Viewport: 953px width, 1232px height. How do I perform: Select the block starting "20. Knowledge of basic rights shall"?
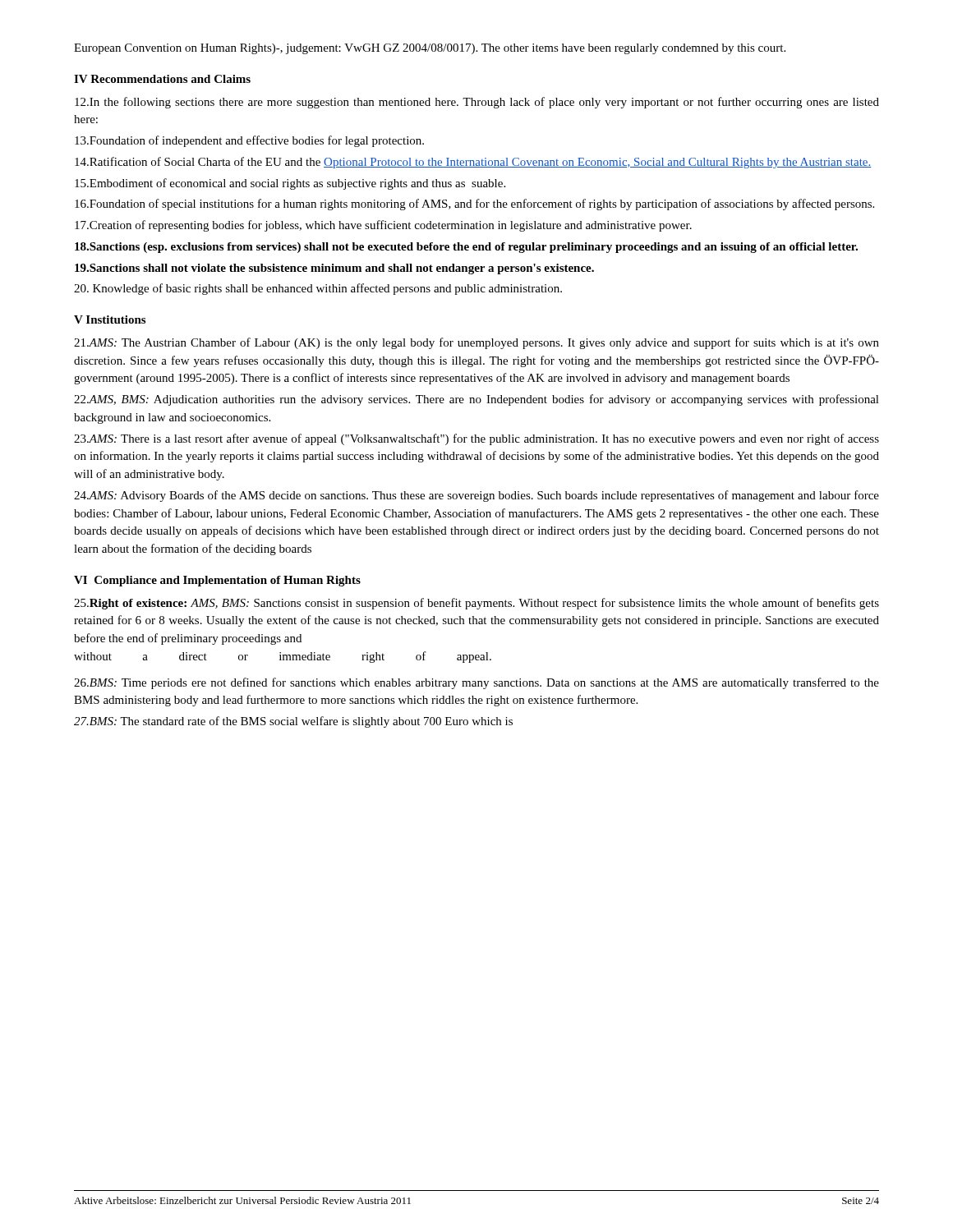point(318,288)
